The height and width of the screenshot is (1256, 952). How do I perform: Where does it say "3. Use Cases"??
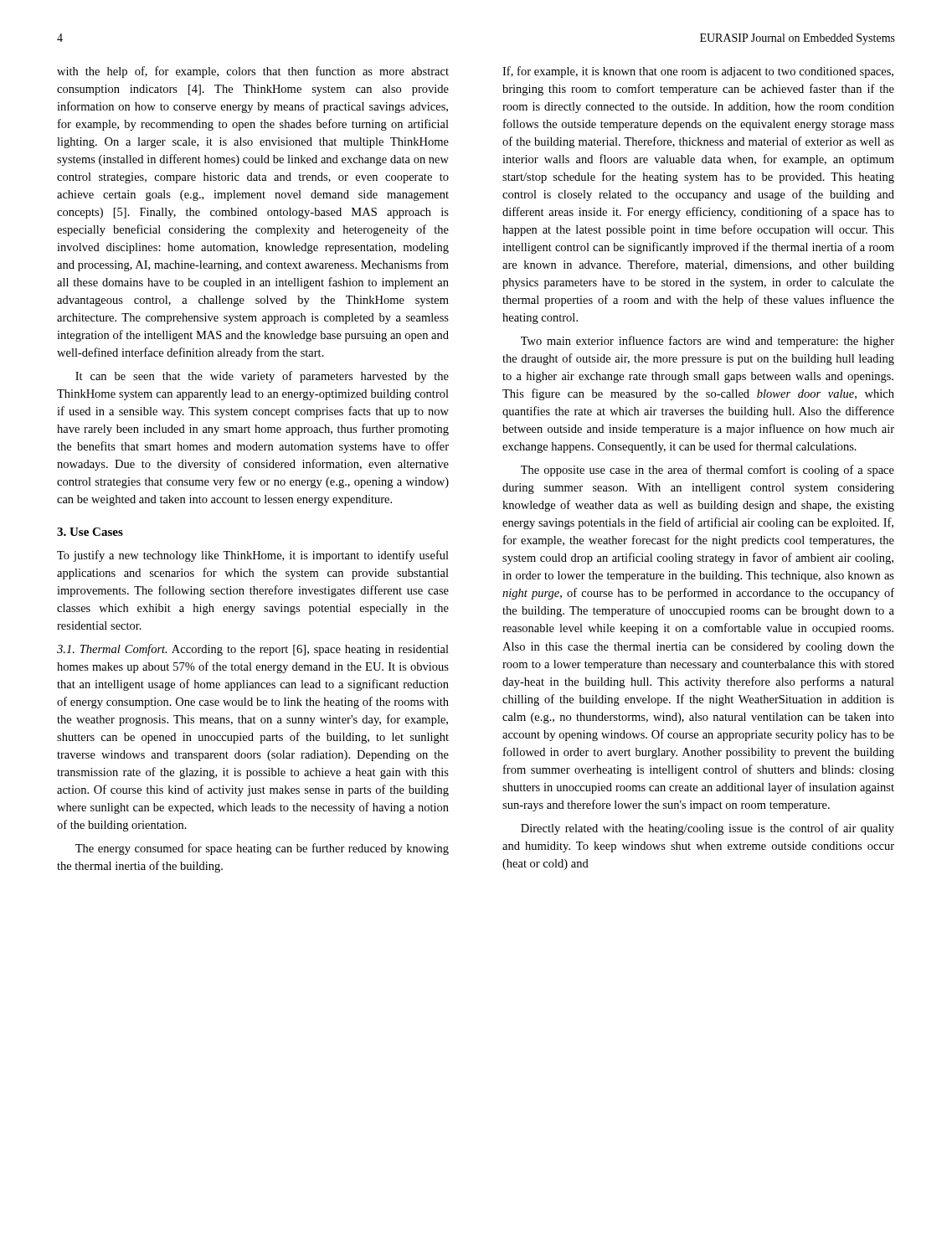pyautogui.click(x=90, y=532)
